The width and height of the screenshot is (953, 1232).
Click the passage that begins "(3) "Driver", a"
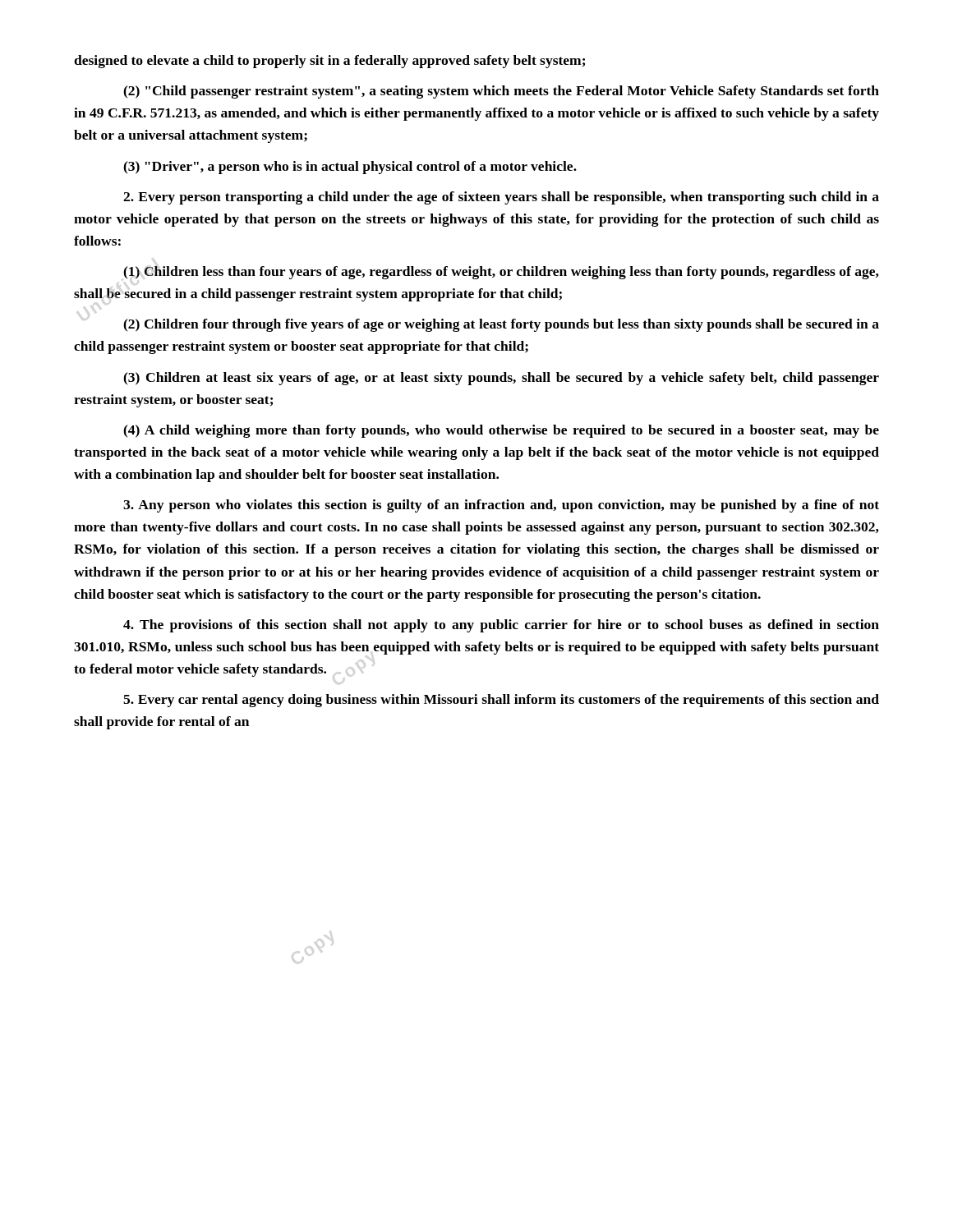click(350, 166)
